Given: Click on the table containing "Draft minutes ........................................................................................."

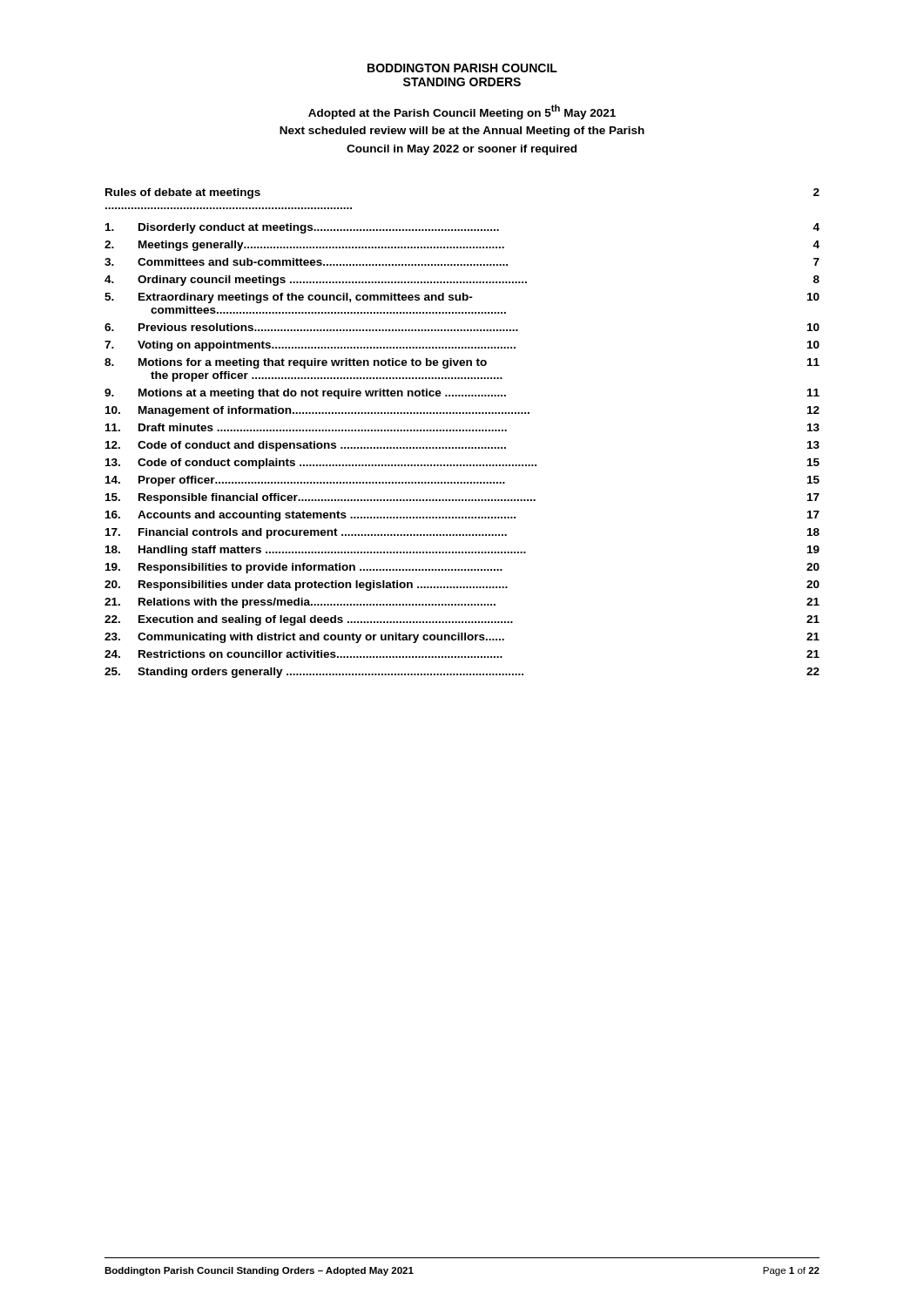Looking at the screenshot, I should point(462,432).
